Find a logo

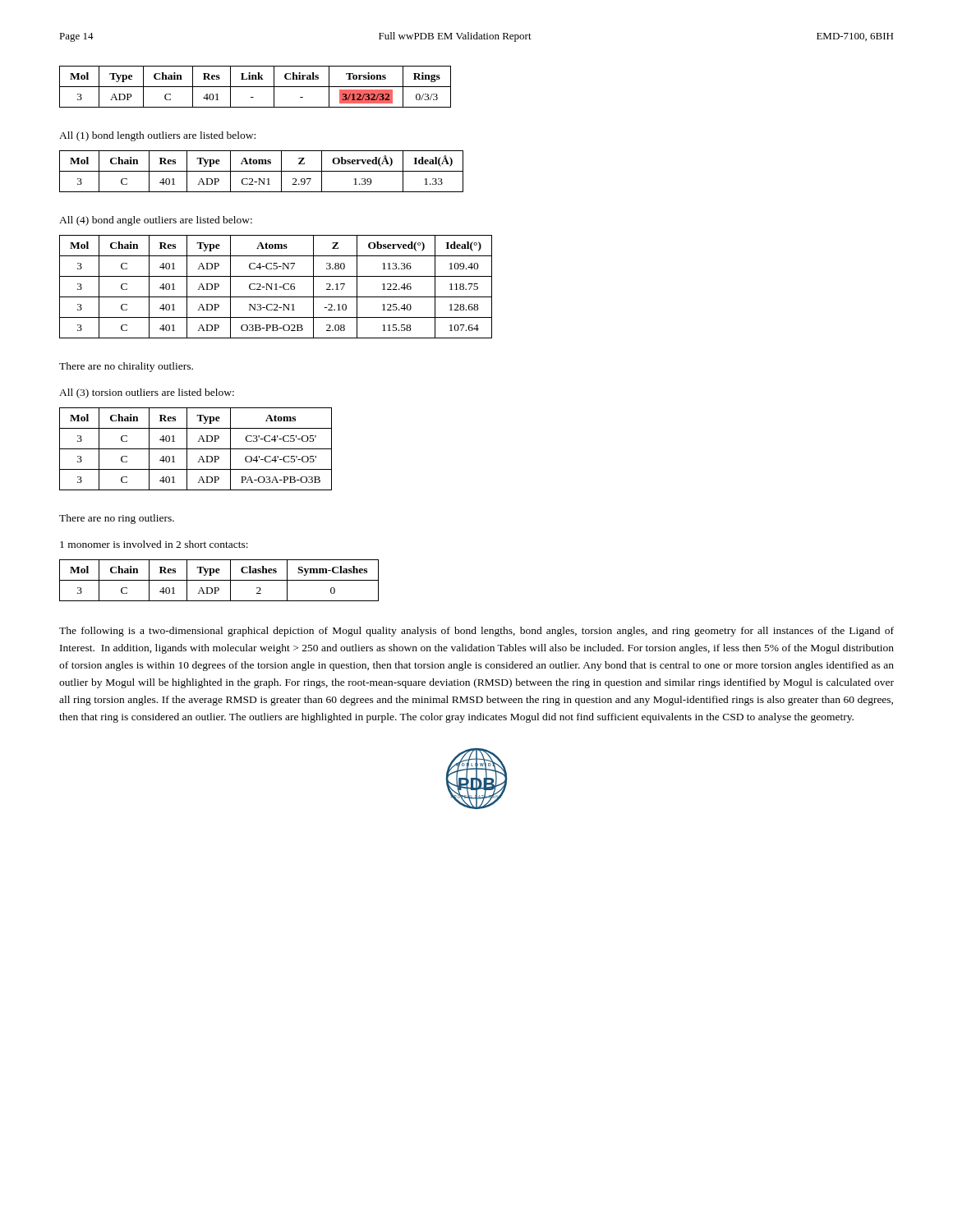(476, 782)
